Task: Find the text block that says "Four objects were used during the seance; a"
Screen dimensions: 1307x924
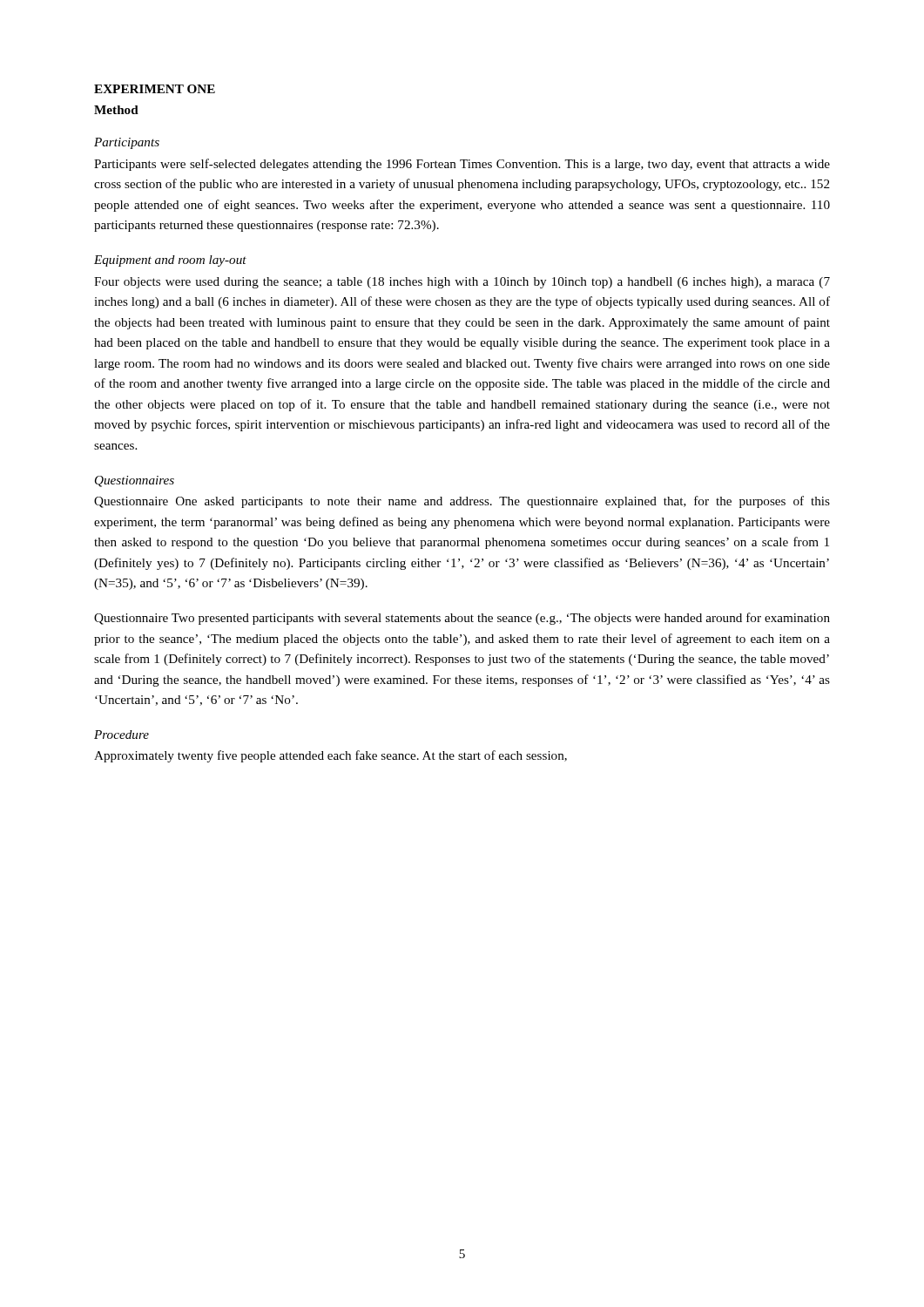Action: (x=462, y=363)
